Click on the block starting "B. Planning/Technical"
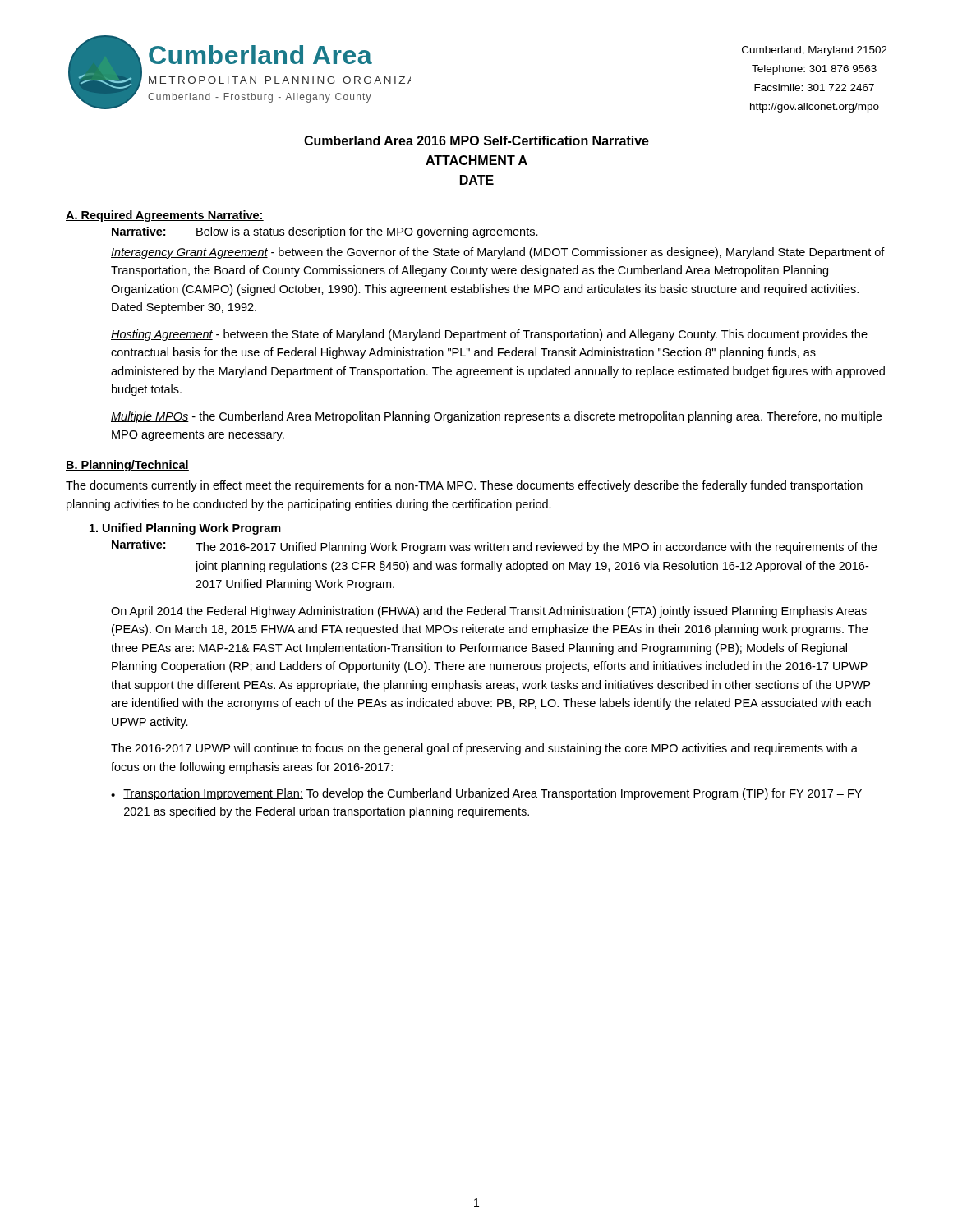This screenshot has height=1232, width=953. (x=127, y=465)
